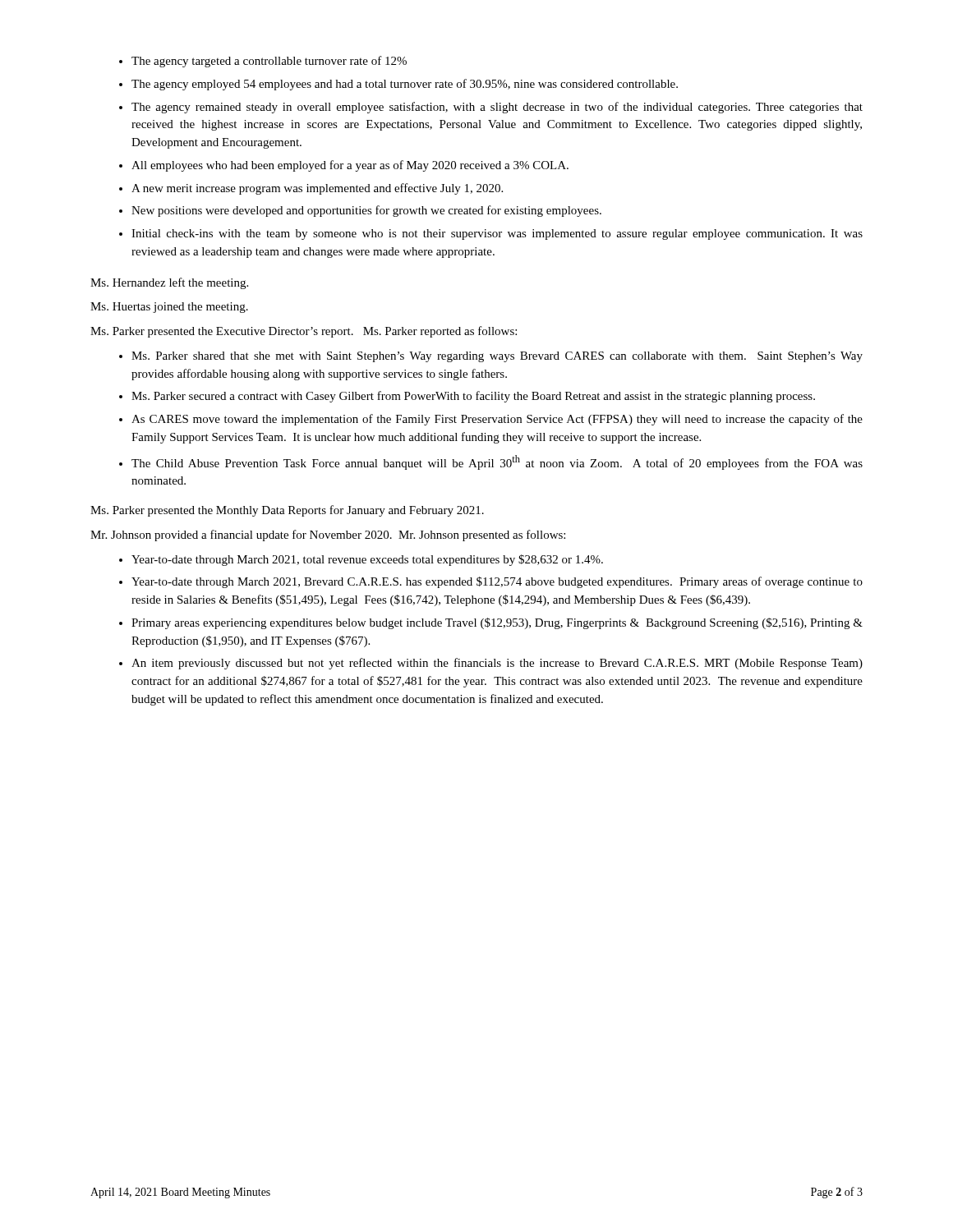Viewport: 953px width, 1232px height.
Task: Point to the block starting "New positions were developed and opportunities"
Action: point(367,210)
